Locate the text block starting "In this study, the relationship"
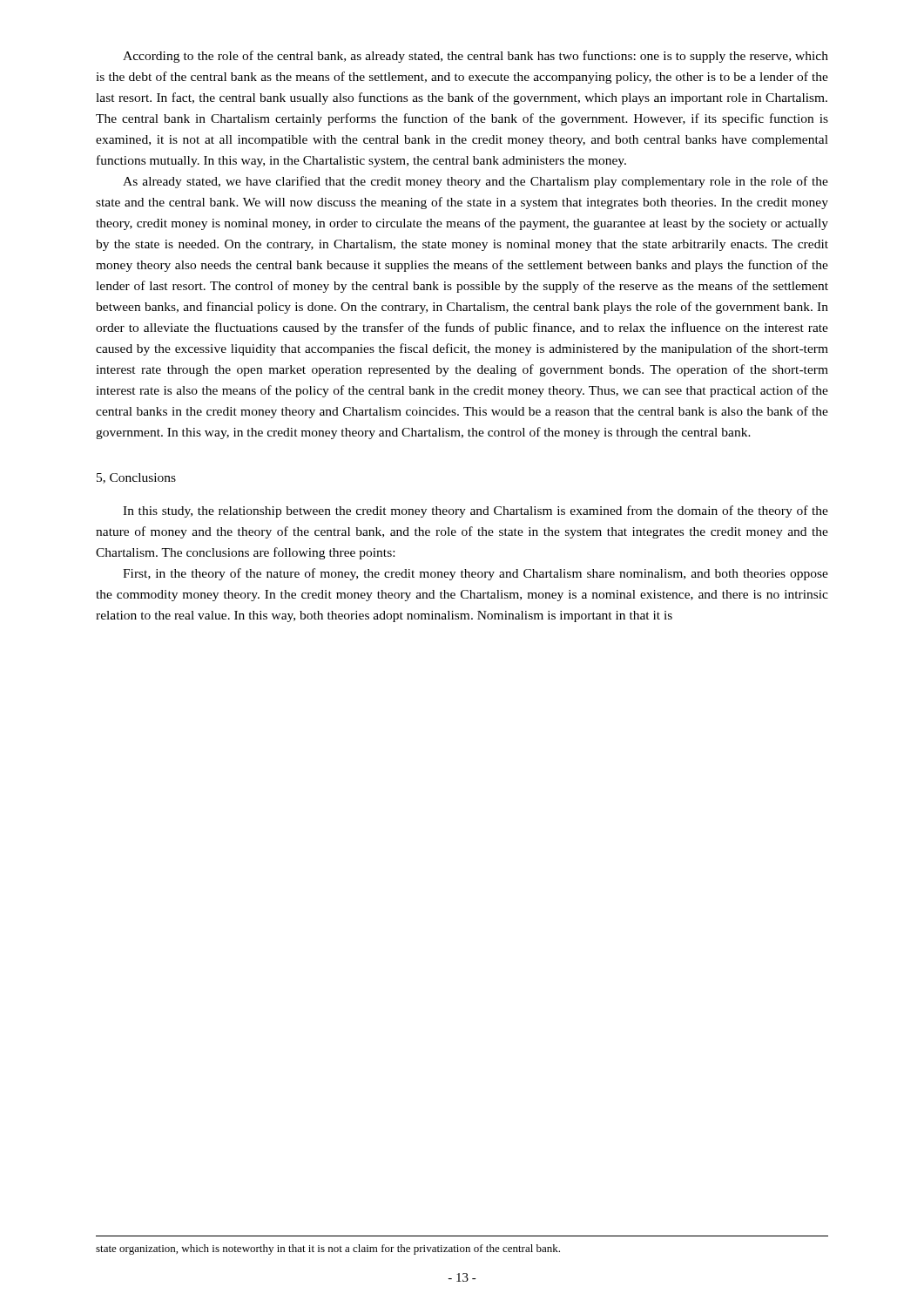 [462, 563]
